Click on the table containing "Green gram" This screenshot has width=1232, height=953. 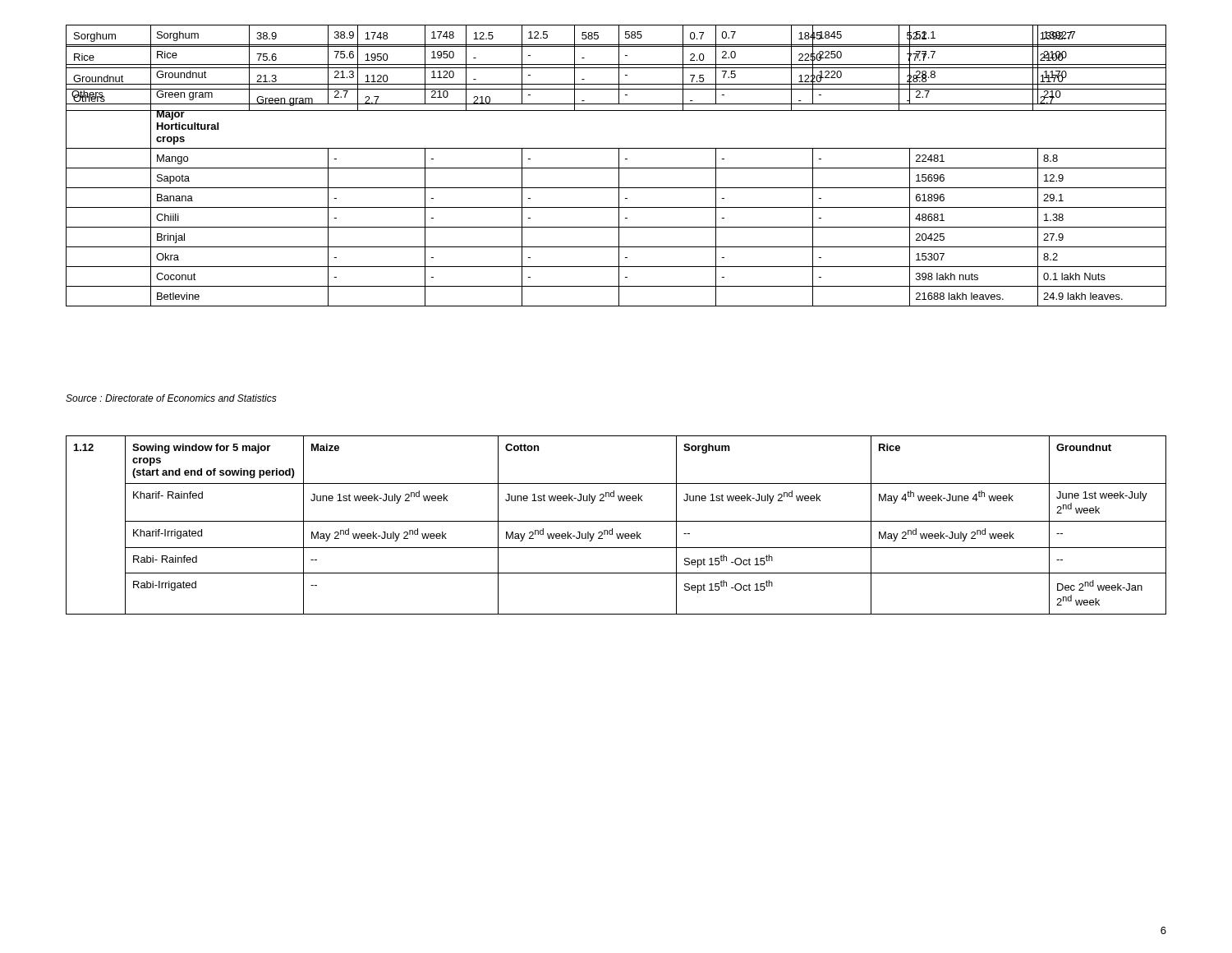point(616,68)
